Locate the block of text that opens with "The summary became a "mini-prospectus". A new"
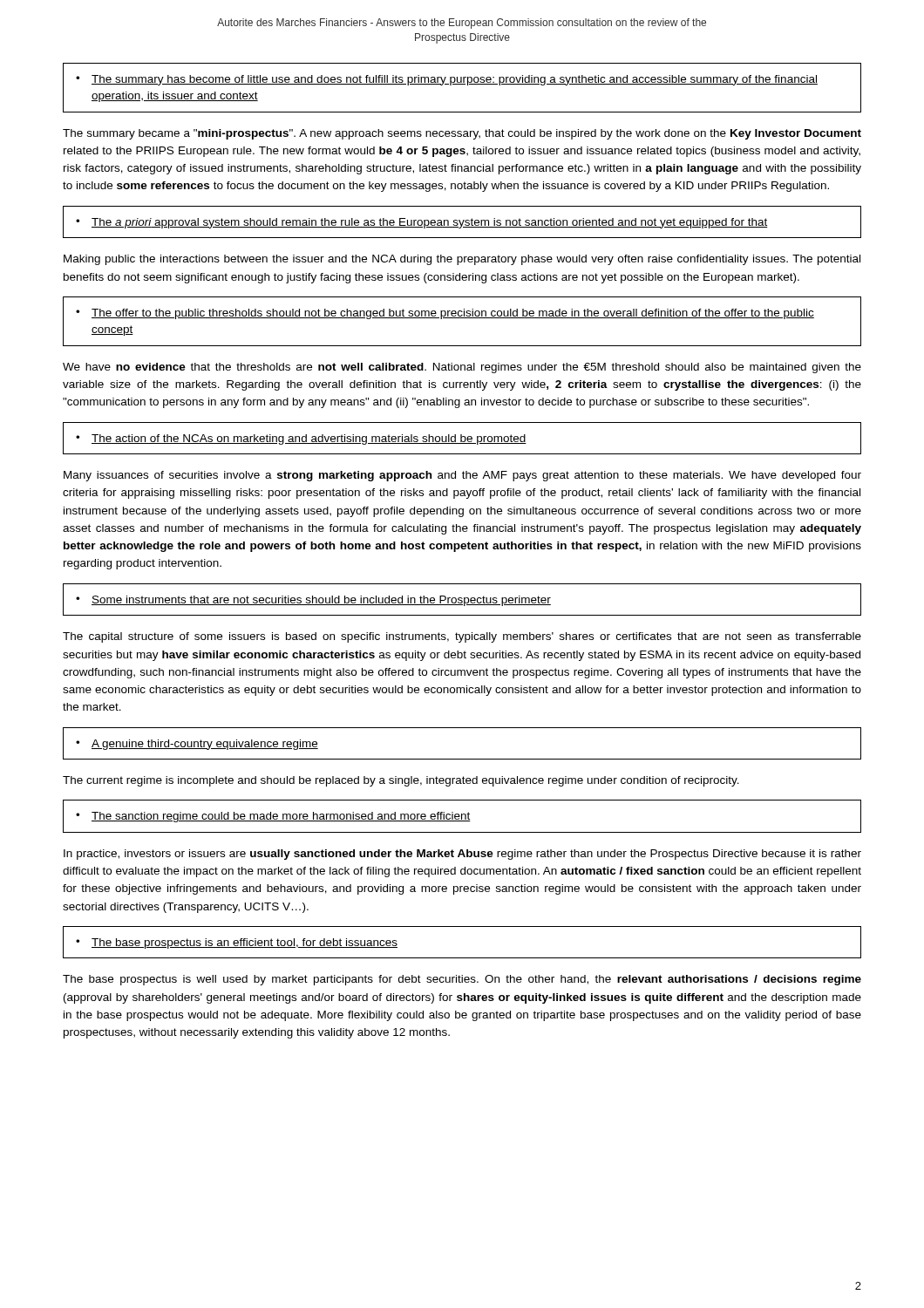924x1308 pixels. pyautogui.click(x=462, y=159)
